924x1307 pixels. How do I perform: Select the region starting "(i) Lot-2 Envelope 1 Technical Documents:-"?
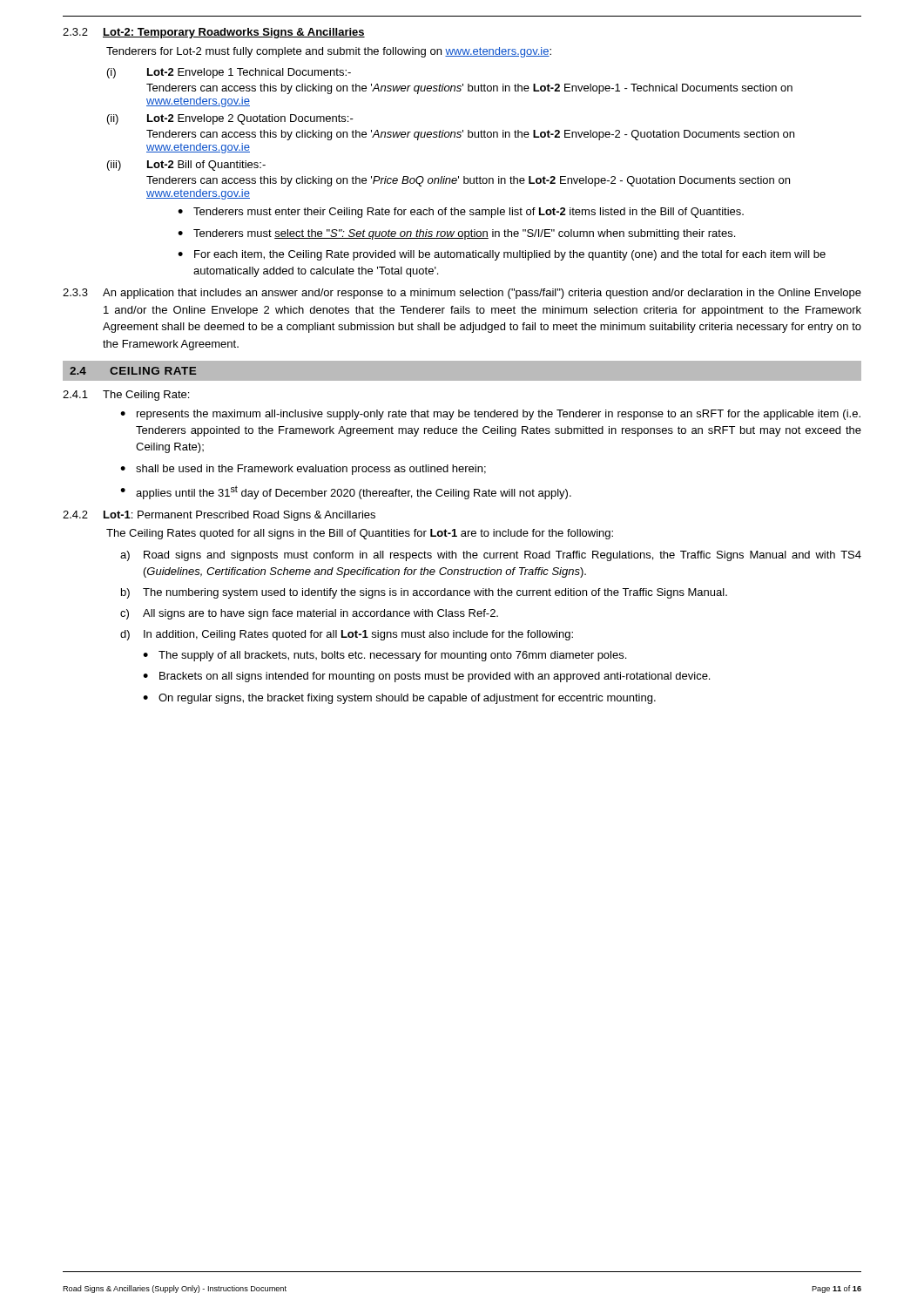click(x=482, y=86)
